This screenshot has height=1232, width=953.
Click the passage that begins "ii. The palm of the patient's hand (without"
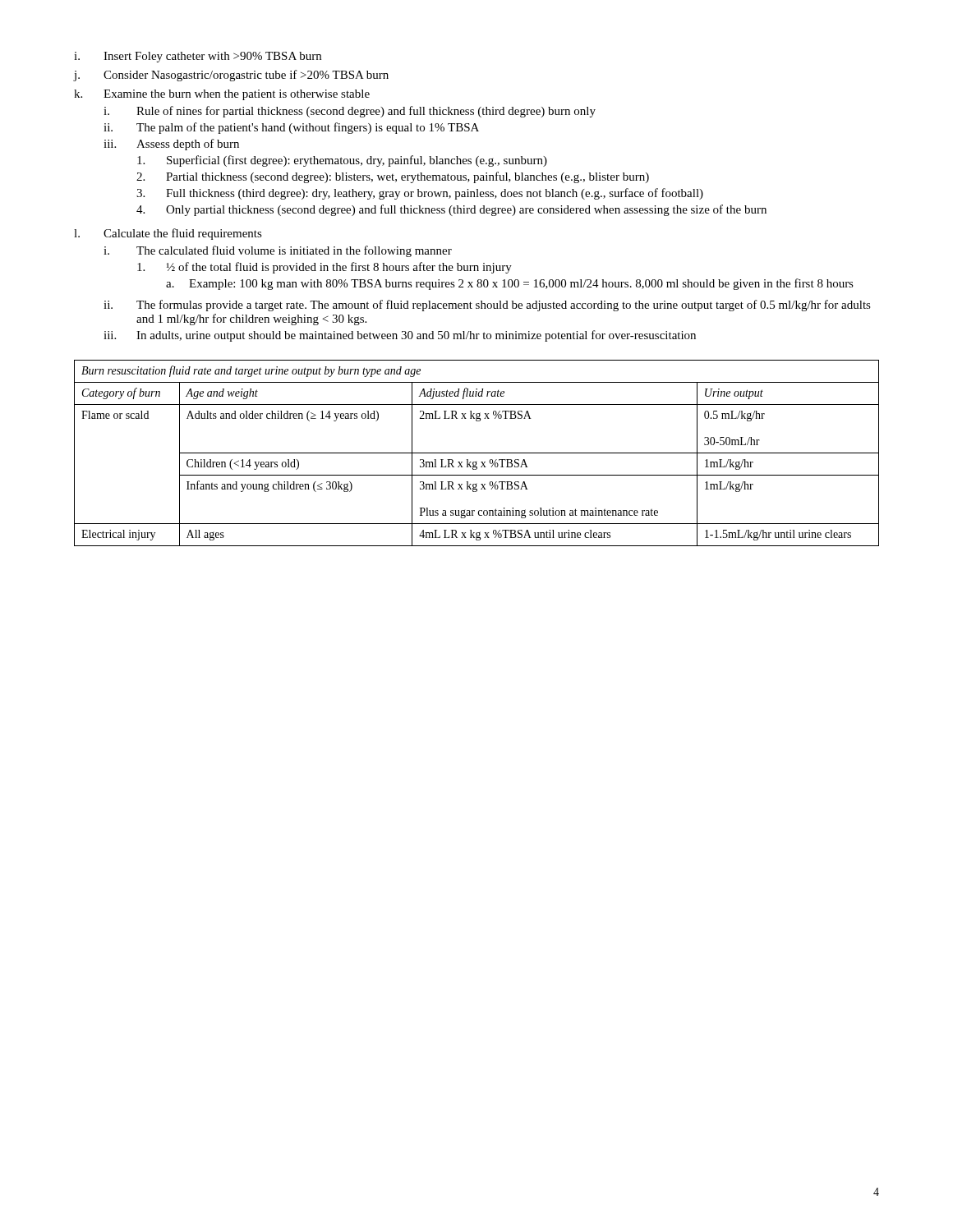point(291,128)
